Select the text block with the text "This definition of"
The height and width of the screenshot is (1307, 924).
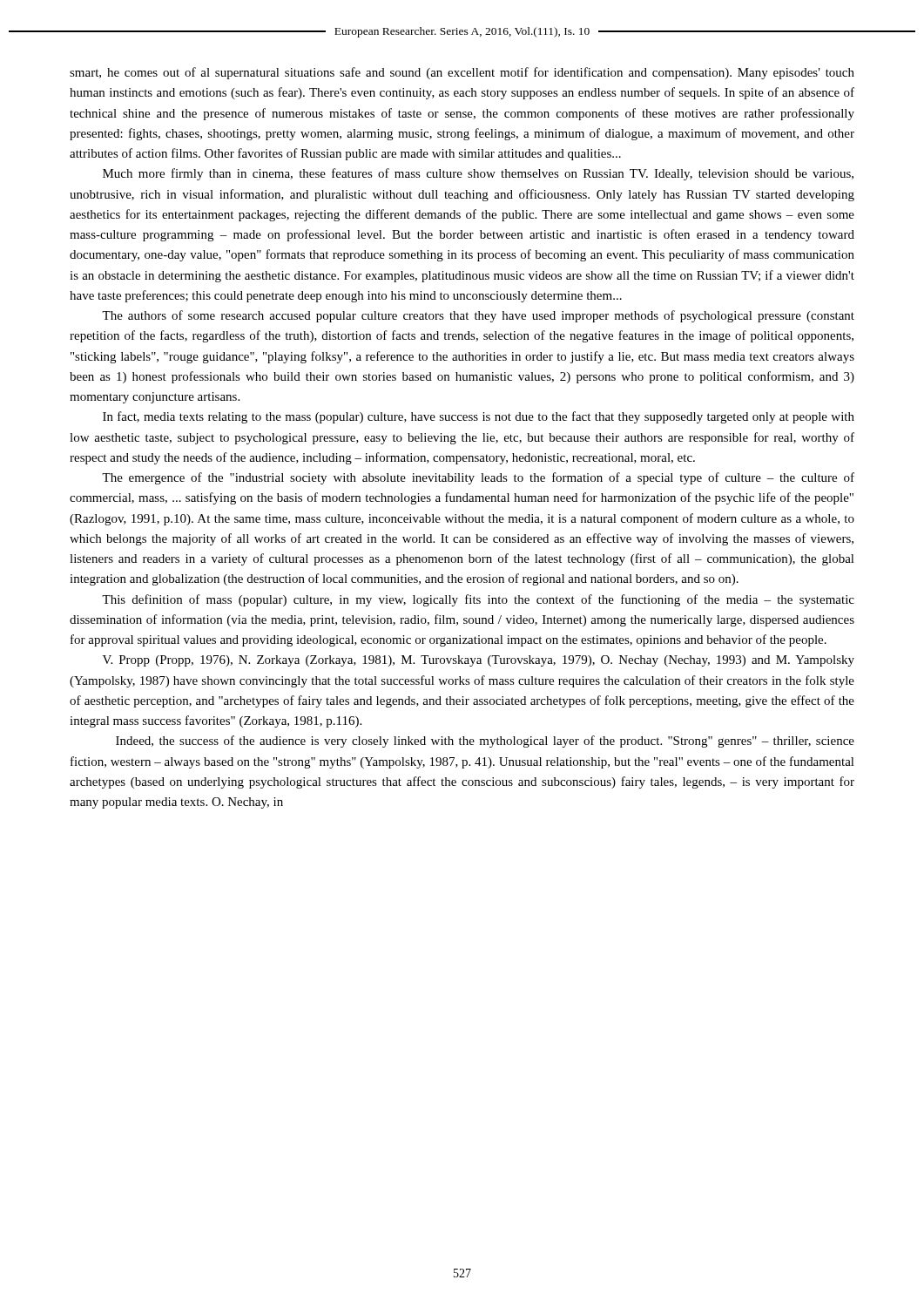tap(462, 620)
